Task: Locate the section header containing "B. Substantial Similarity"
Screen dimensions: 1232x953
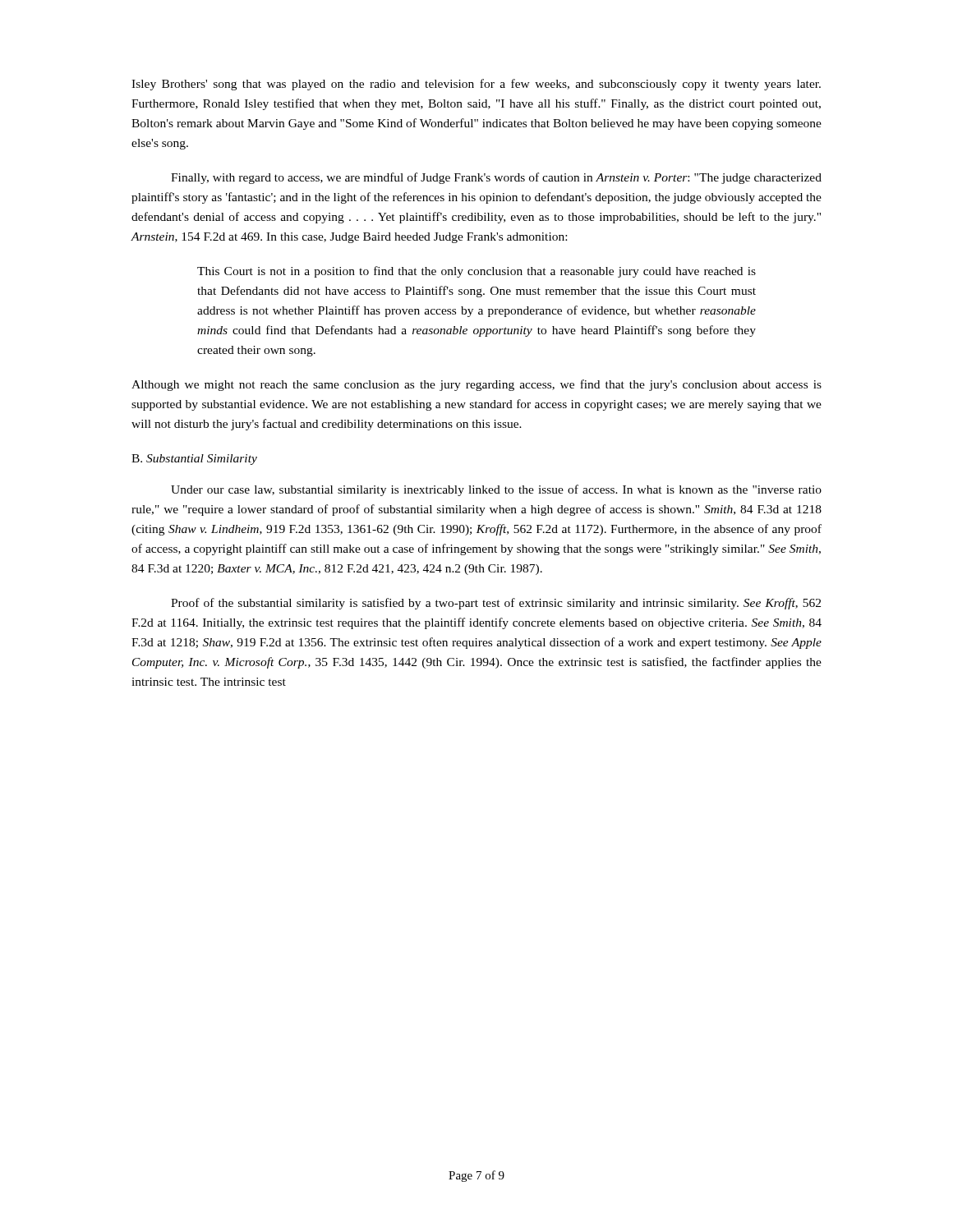Action: (194, 458)
